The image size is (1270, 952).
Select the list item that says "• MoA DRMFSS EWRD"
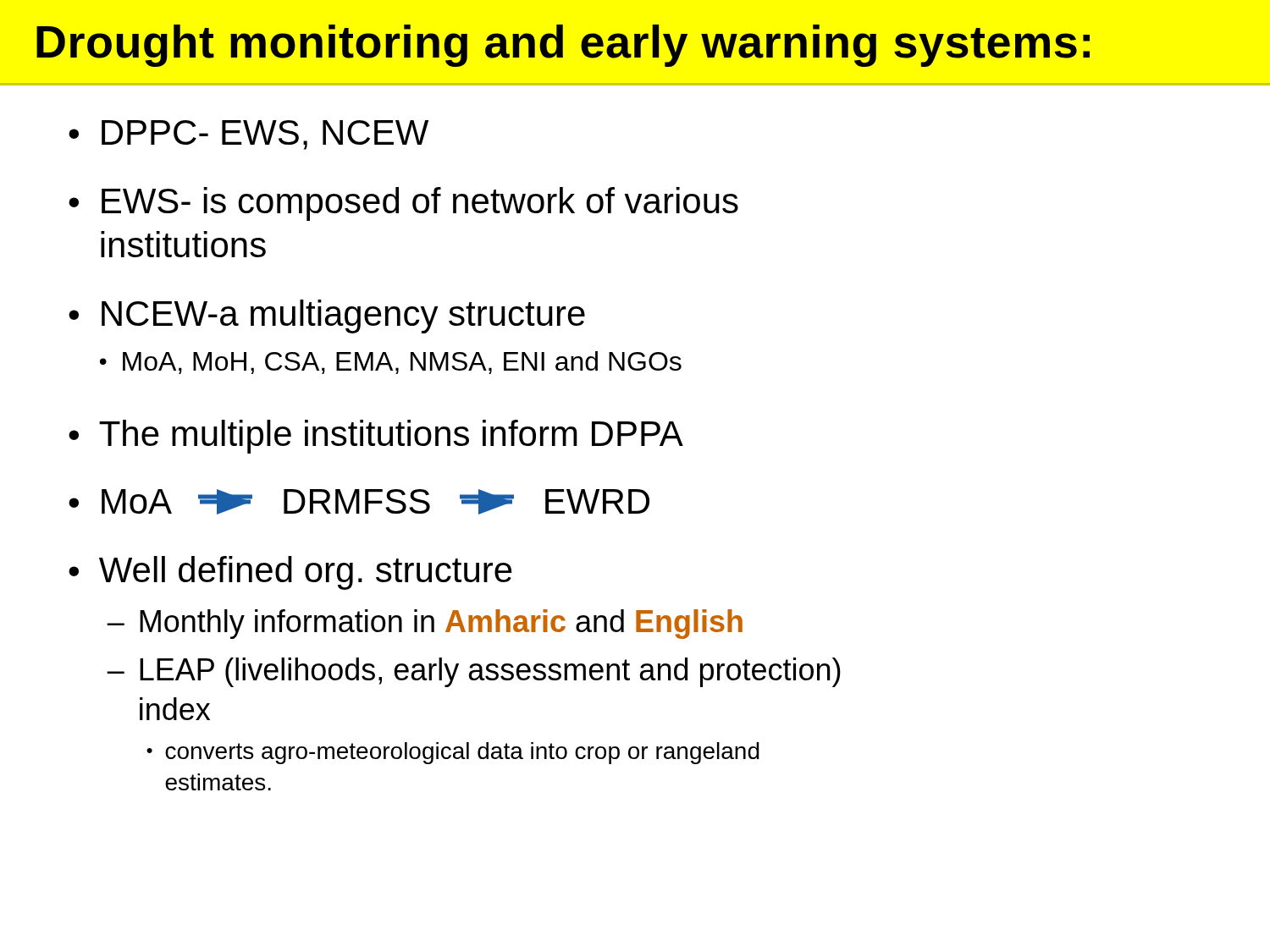tap(359, 502)
